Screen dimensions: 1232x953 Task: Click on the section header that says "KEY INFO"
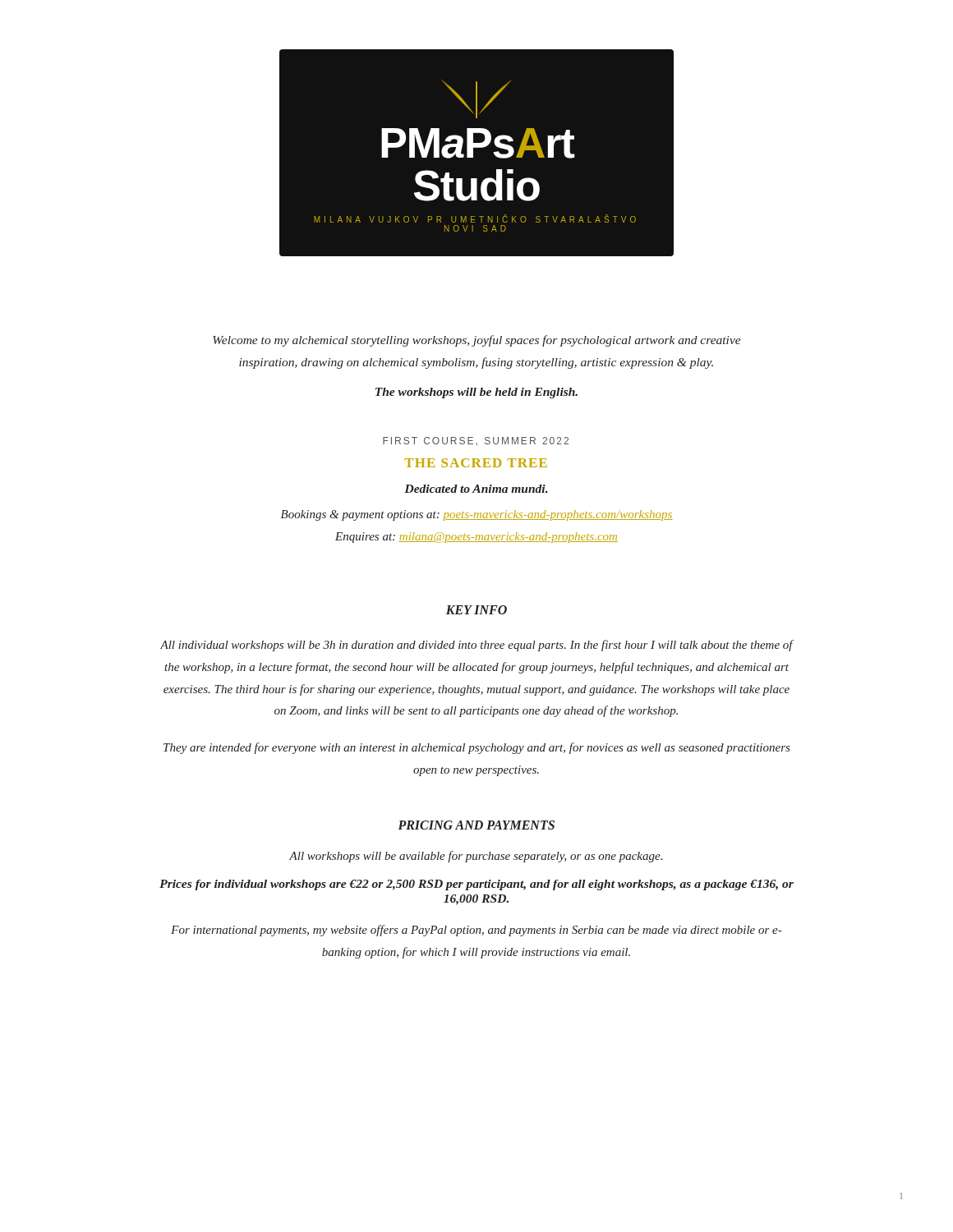click(x=476, y=610)
